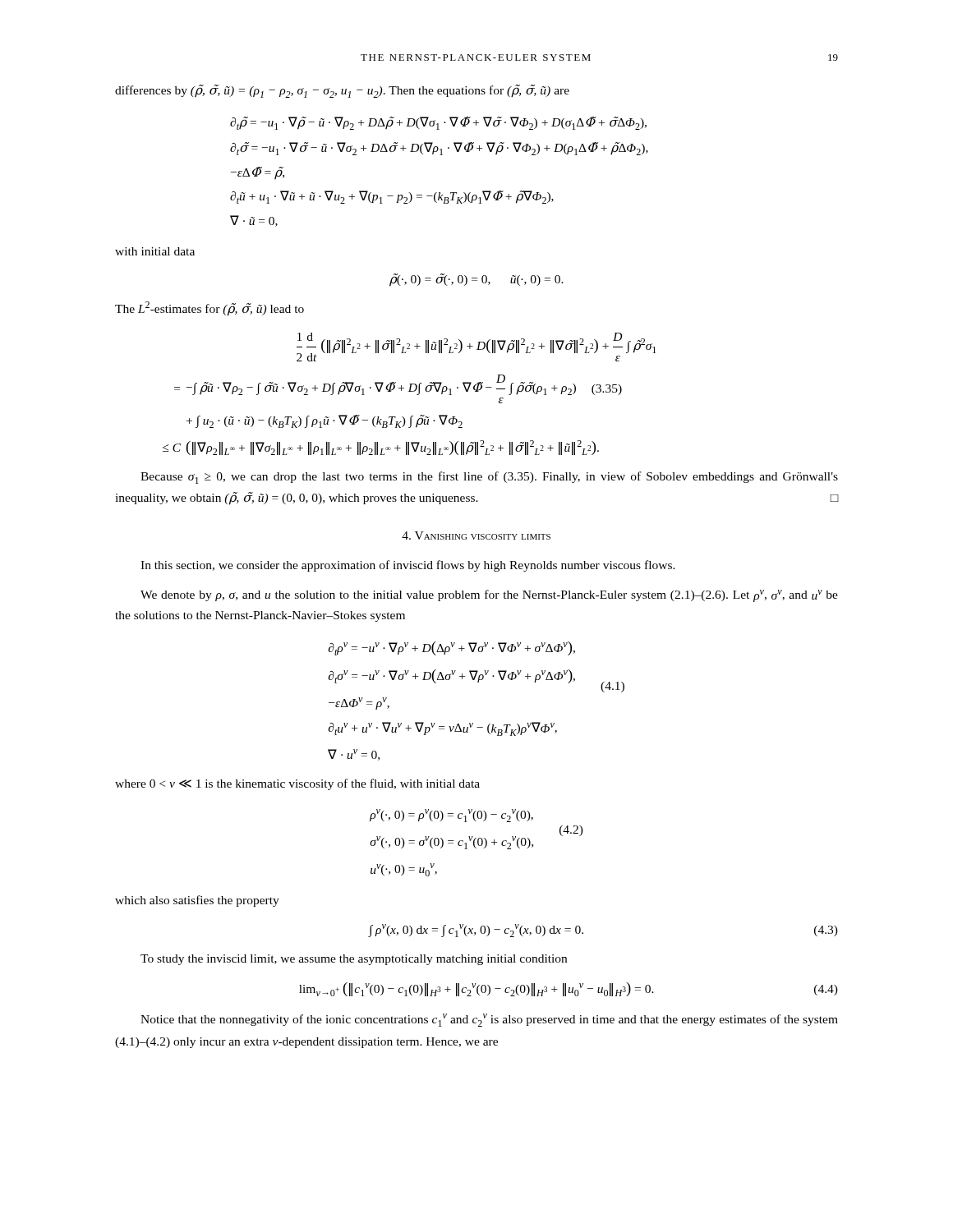The image size is (953, 1232).
Task: Locate the block of text that opens with "To study the"
Action: (x=354, y=958)
